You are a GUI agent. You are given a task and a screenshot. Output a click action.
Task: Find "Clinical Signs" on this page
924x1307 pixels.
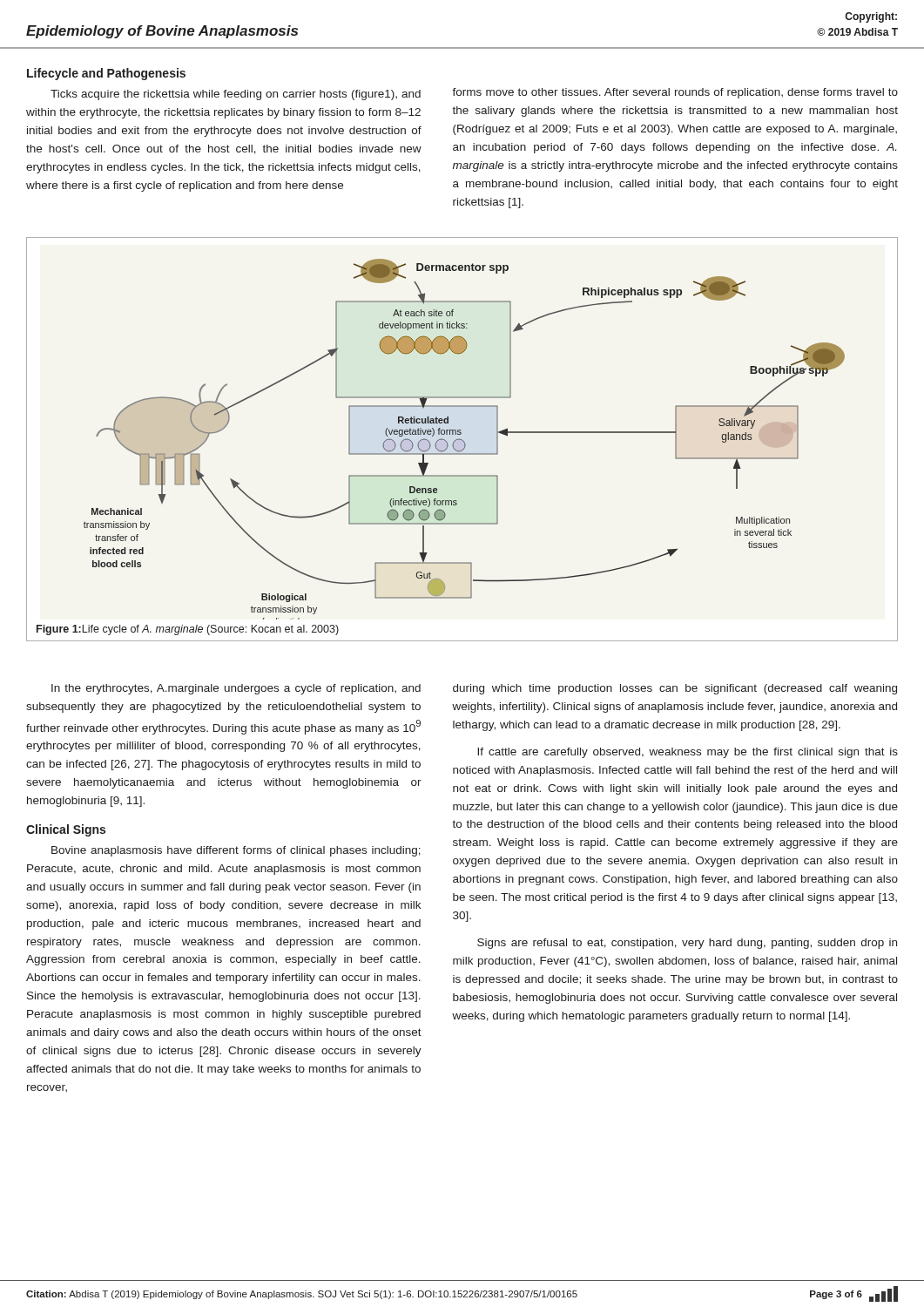pyautogui.click(x=66, y=829)
